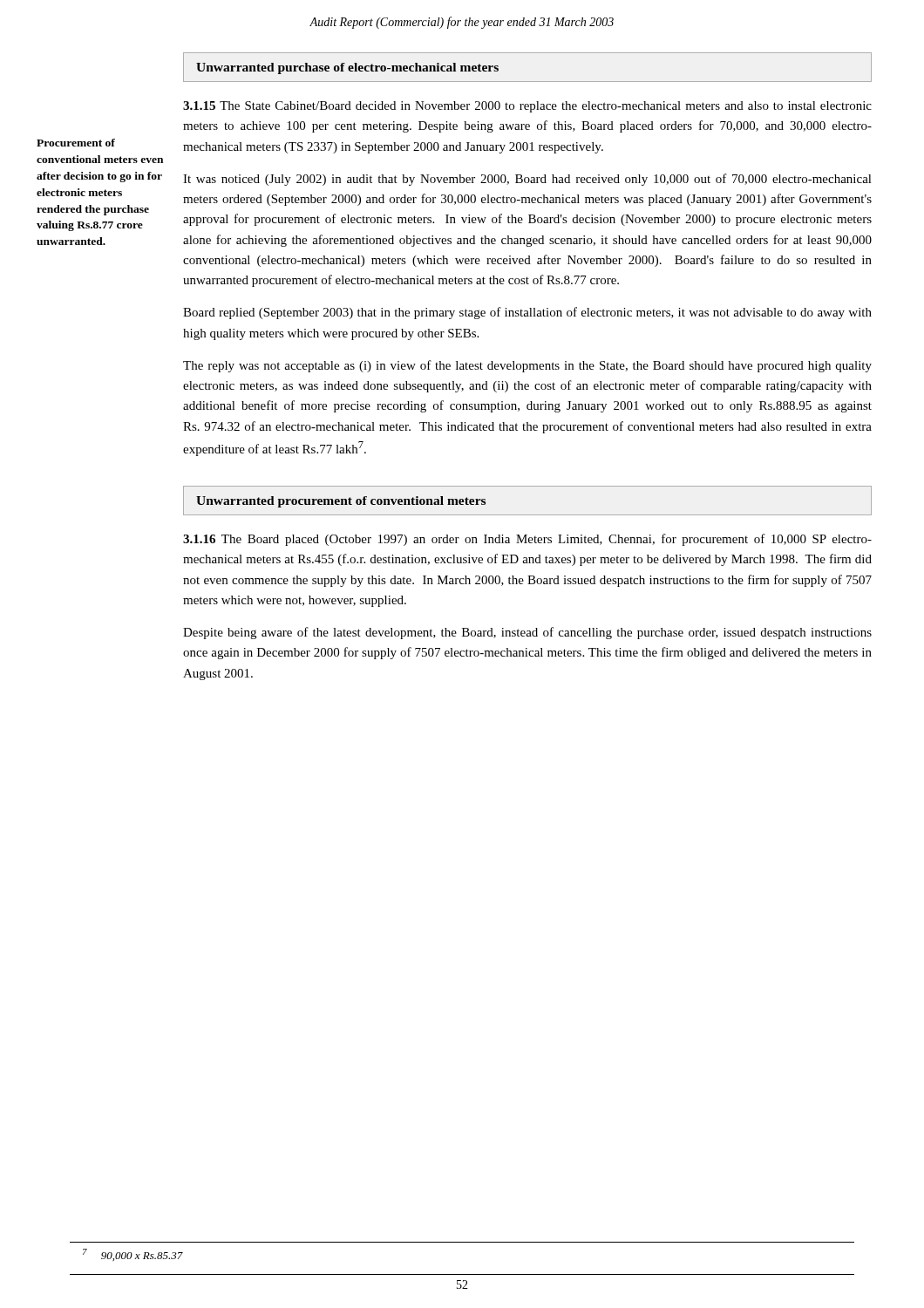Locate the text block with the text "Despite being aware of the latest development,"
924x1308 pixels.
click(x=527, y=652)
